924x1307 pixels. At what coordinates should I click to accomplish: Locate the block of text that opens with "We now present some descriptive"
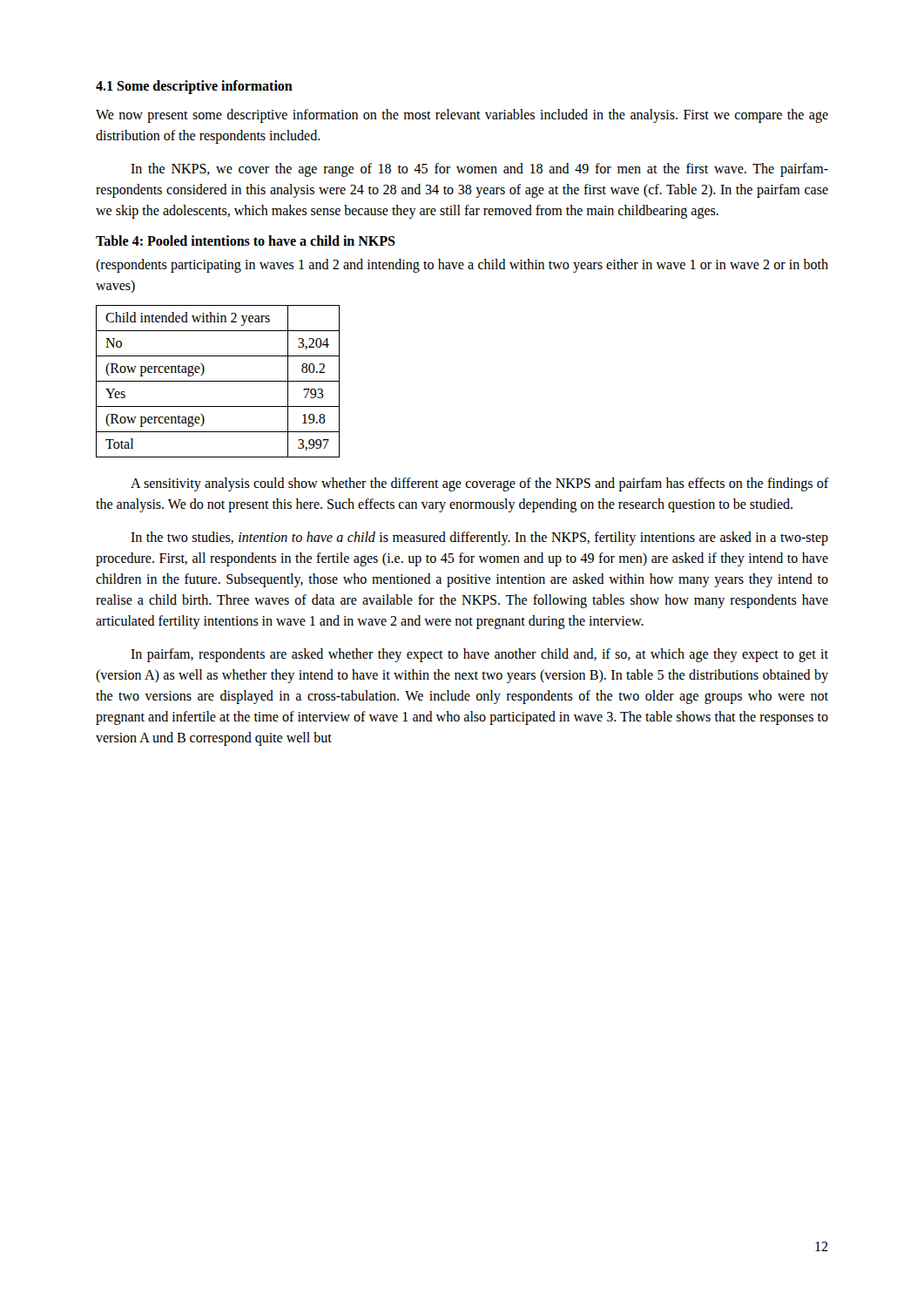(462, 125)
